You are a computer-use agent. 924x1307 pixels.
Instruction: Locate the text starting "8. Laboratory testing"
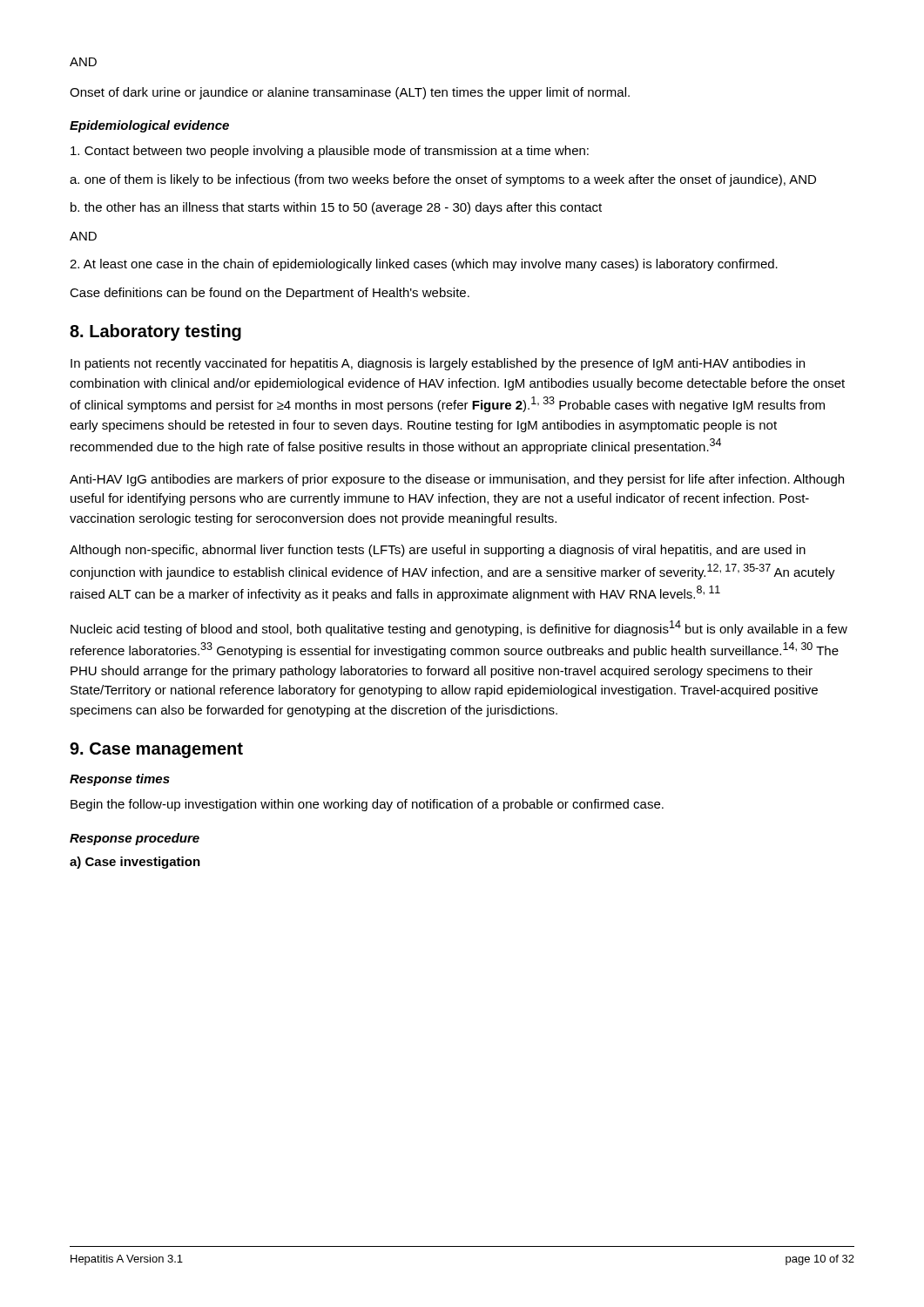coord(156,331)
